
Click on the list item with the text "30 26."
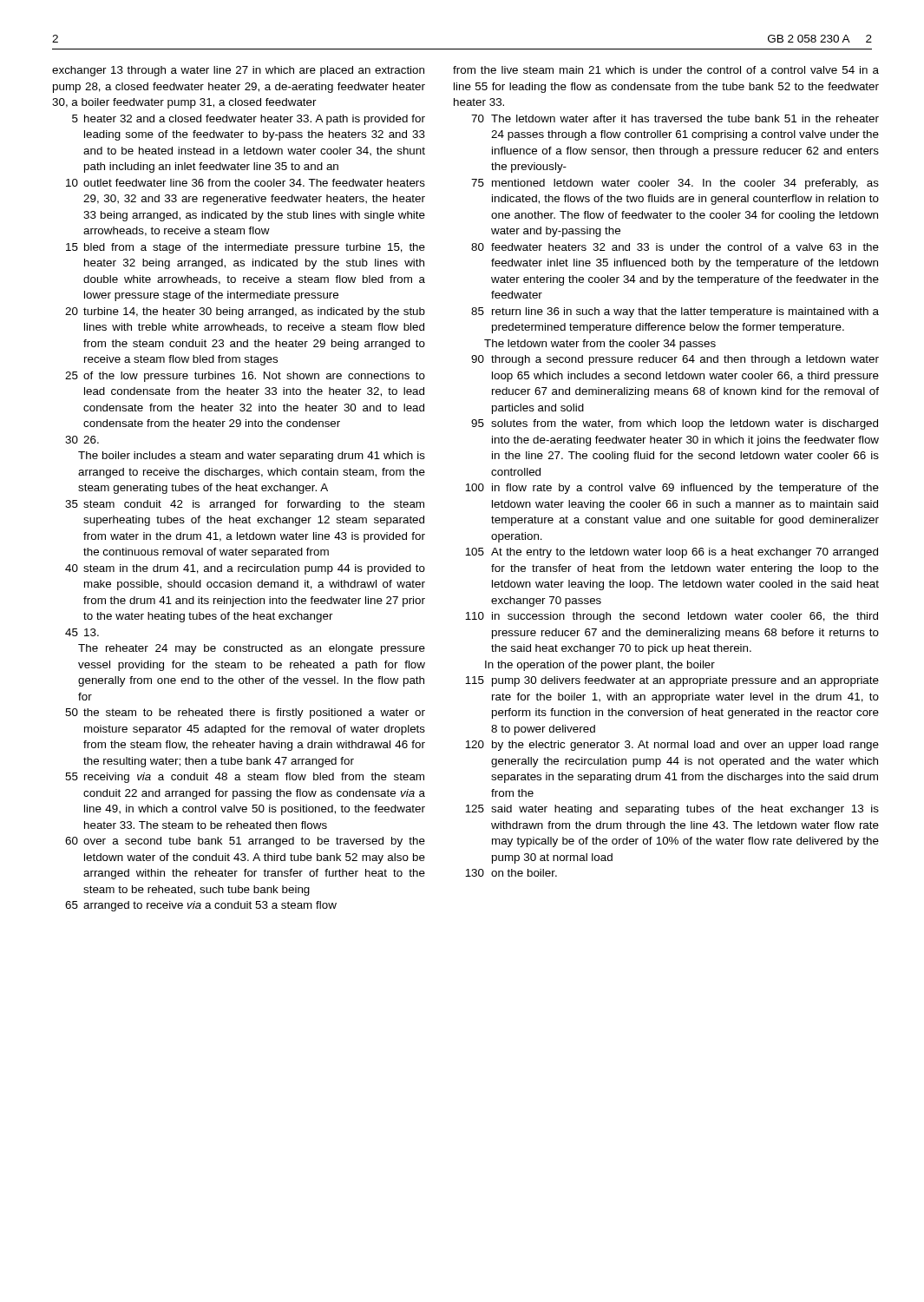pos(239,440)
